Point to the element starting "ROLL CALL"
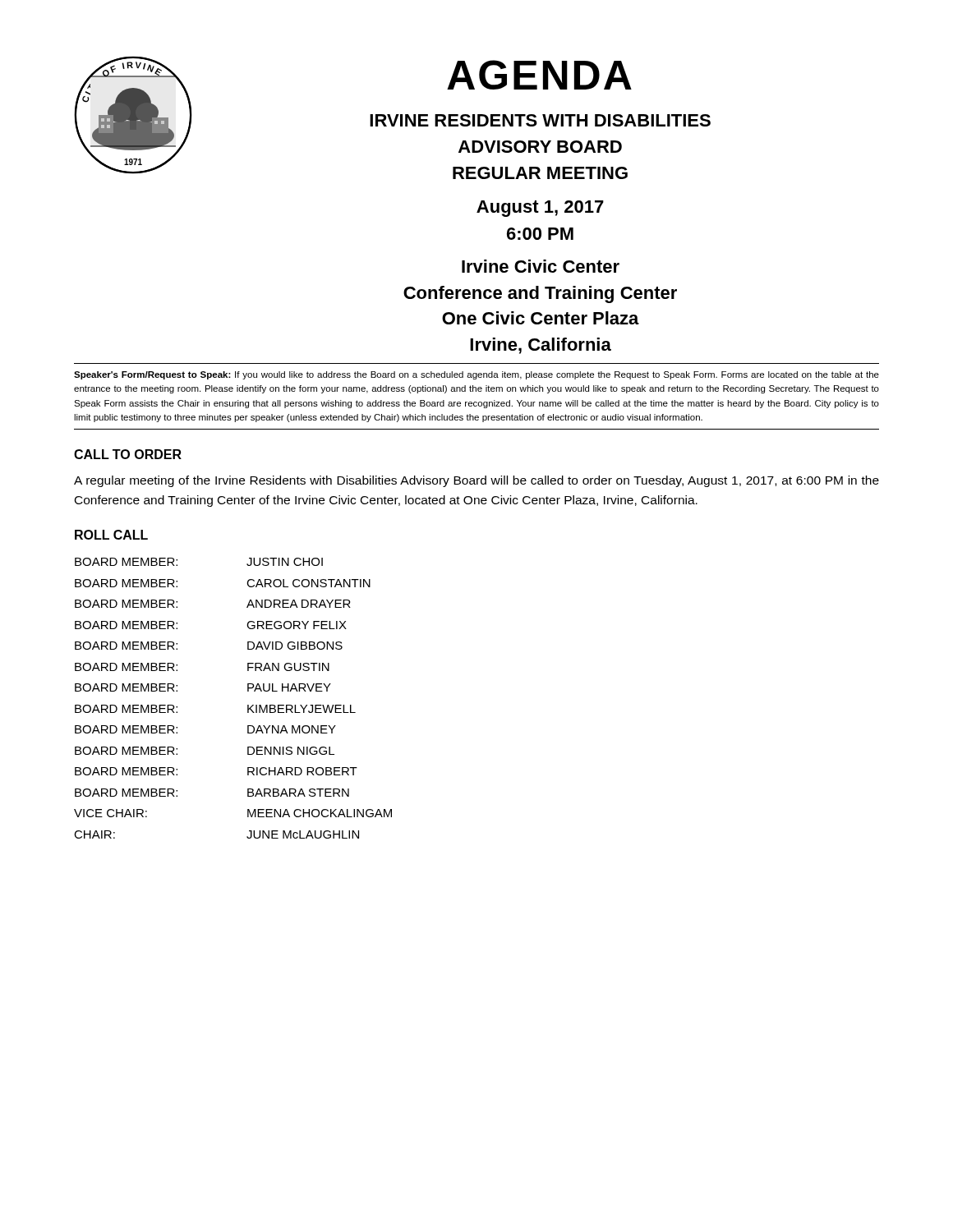 coord(111,535)
